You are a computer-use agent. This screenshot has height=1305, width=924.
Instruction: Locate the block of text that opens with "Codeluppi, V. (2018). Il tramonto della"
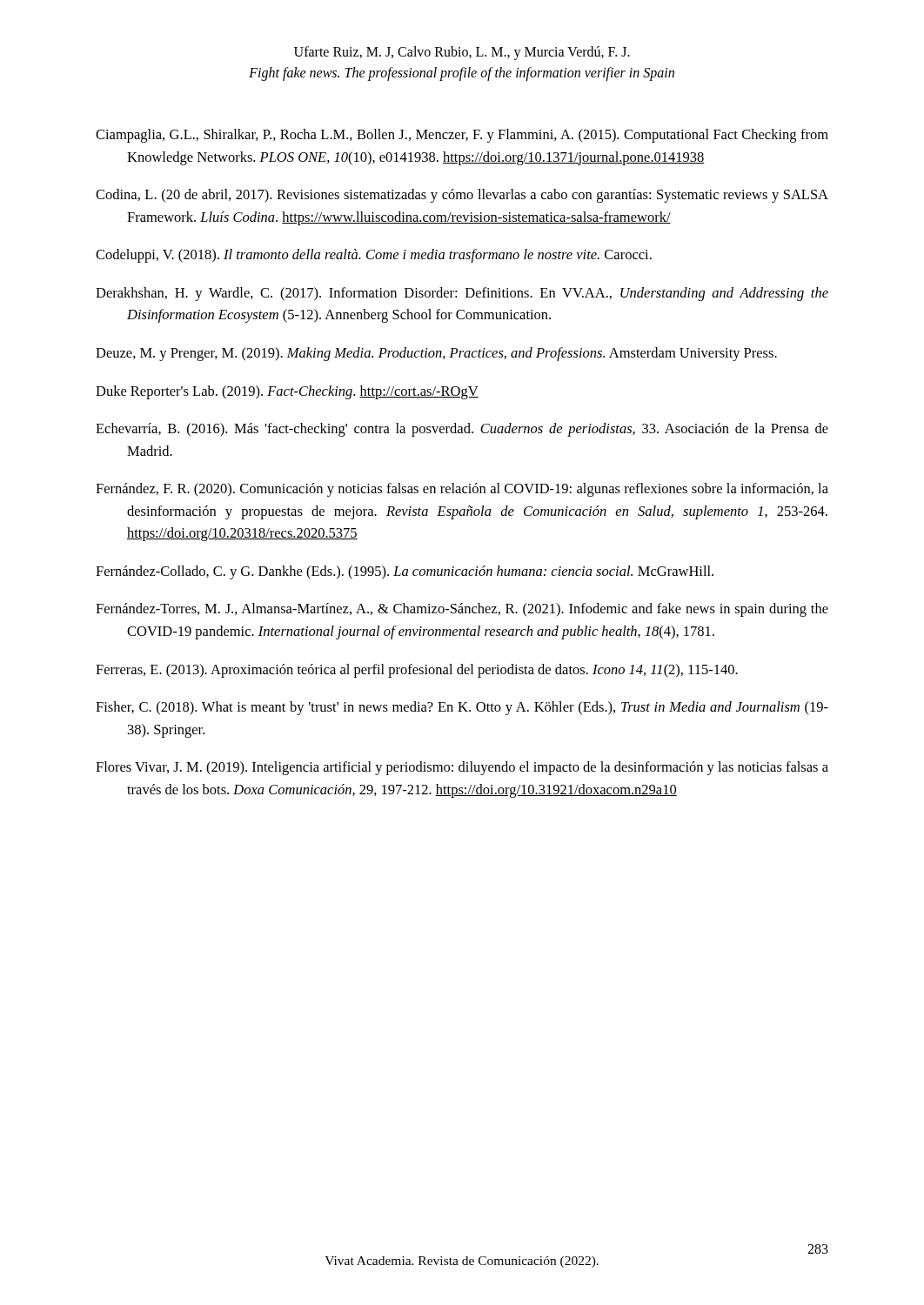pos(374,255)
